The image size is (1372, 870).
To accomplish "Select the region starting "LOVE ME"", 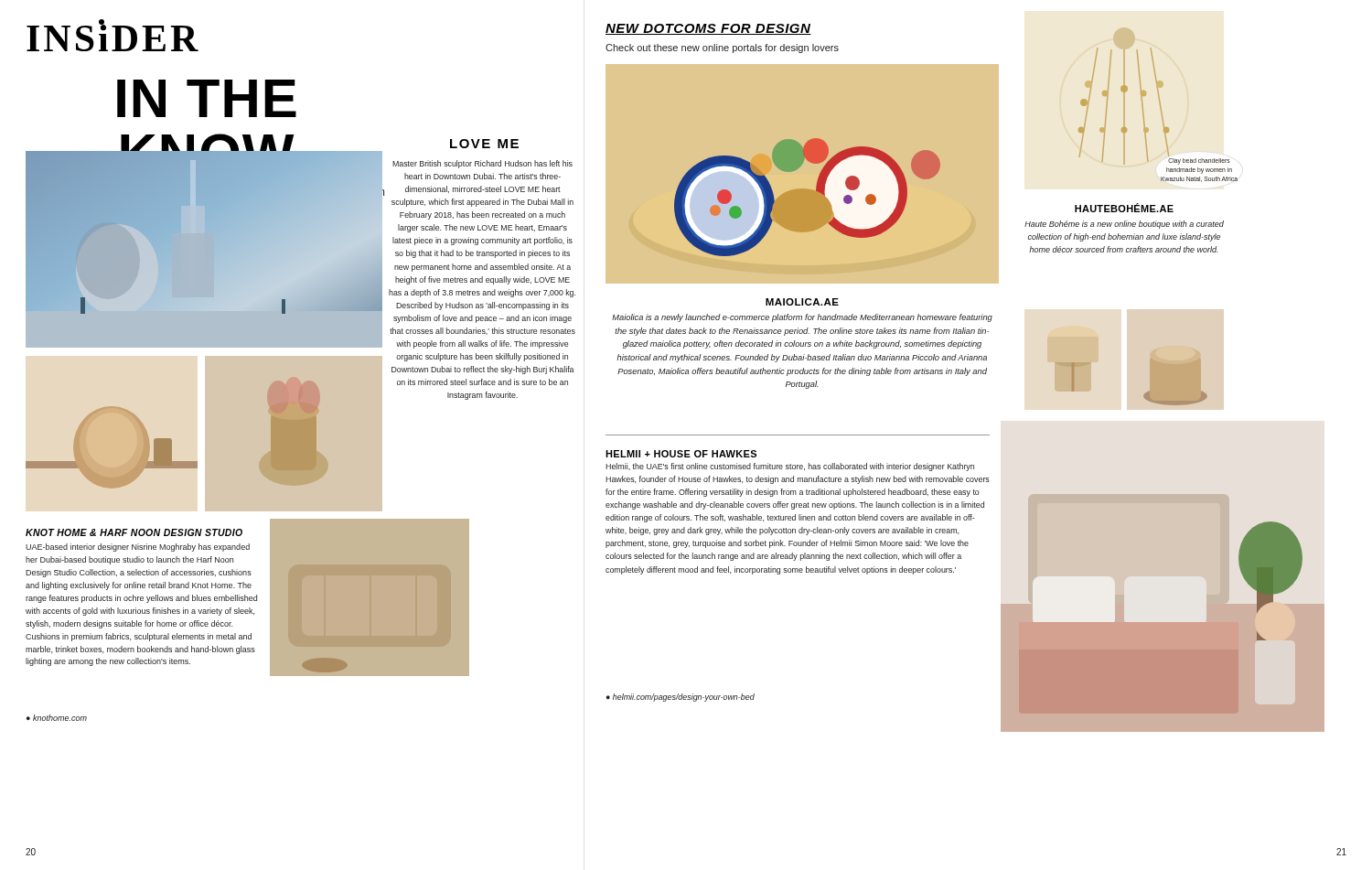I will click(485, 143).
